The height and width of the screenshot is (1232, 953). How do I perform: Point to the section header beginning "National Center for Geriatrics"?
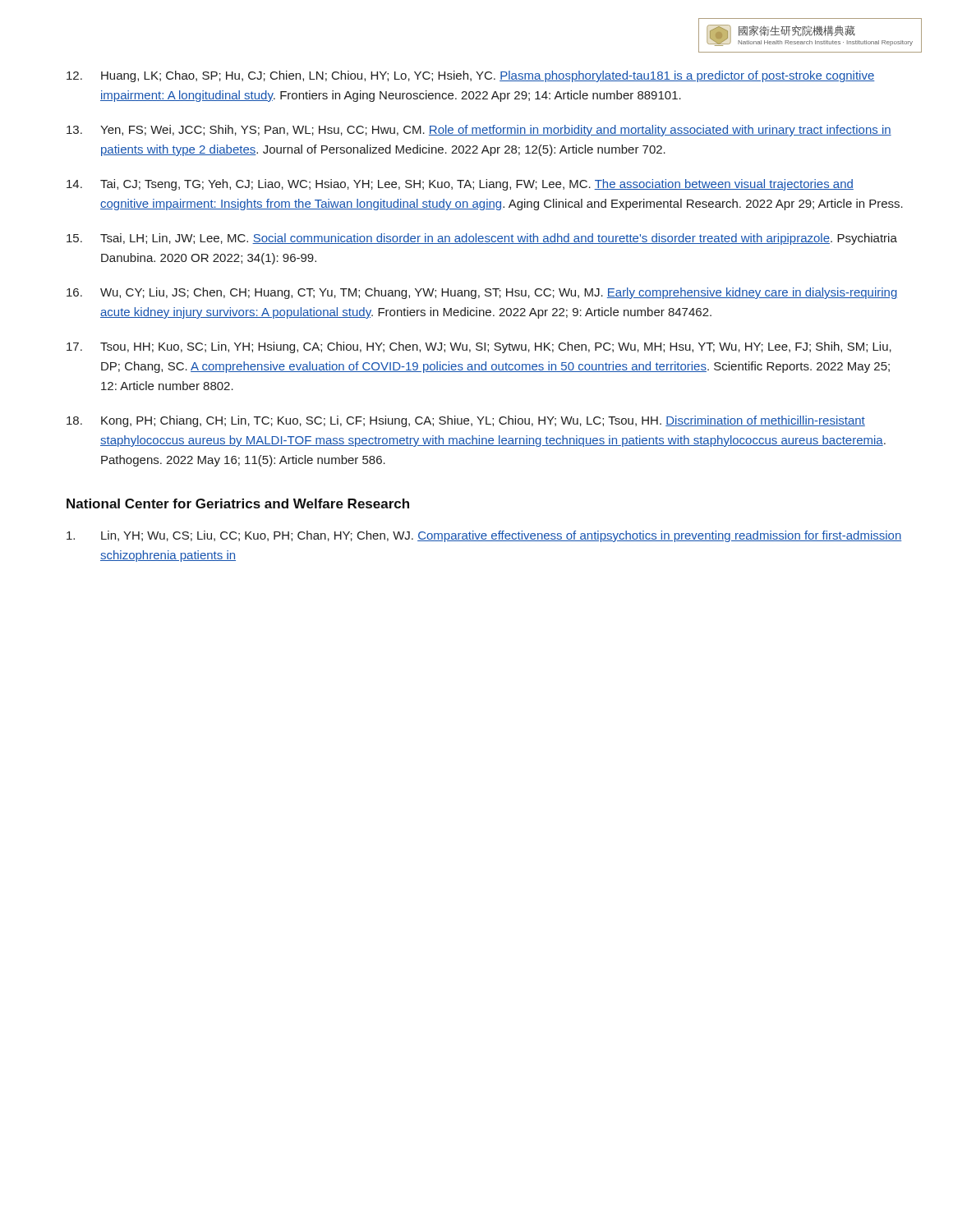click(238, 504)
